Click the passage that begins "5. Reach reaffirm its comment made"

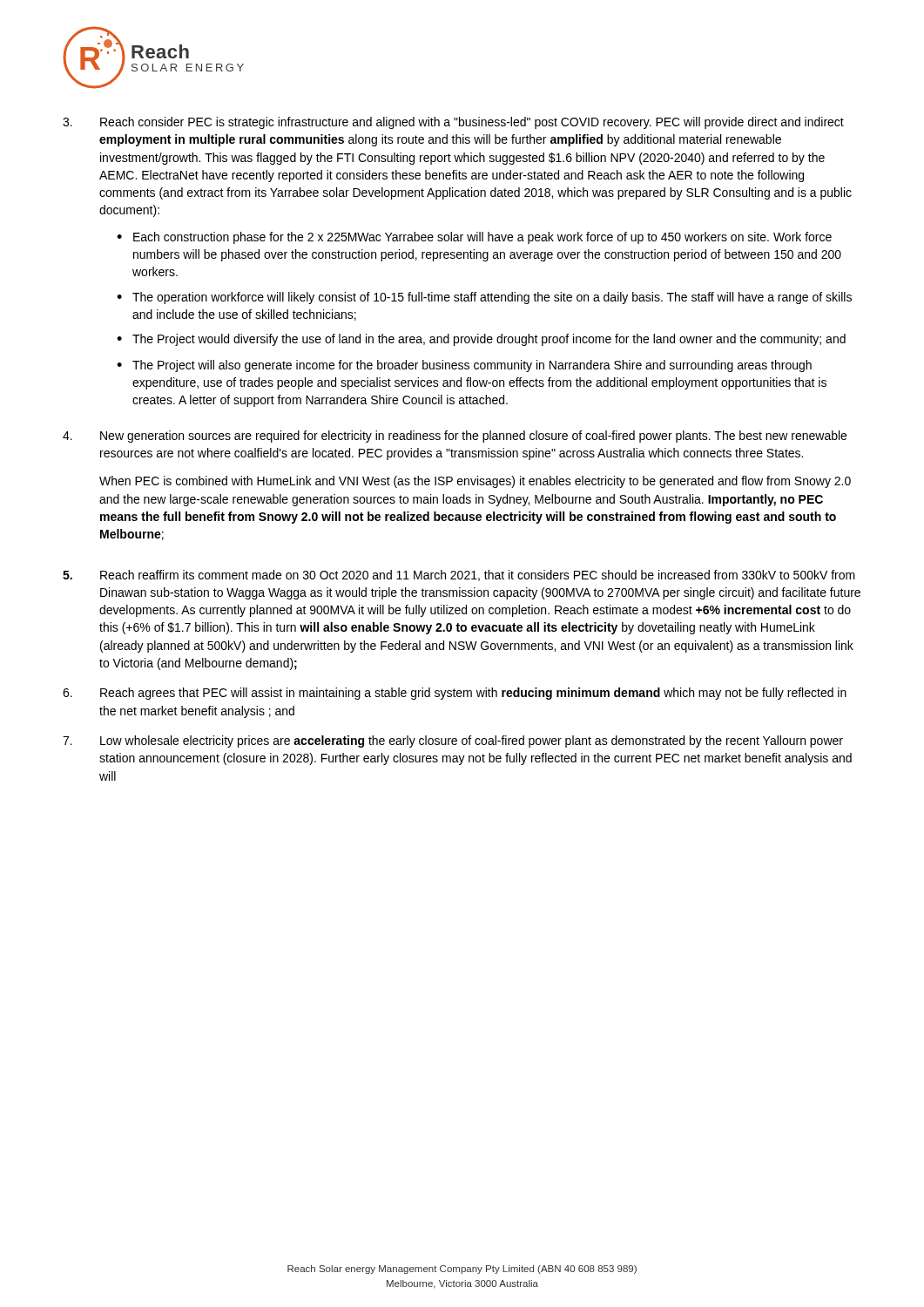[x=462, y=619]
